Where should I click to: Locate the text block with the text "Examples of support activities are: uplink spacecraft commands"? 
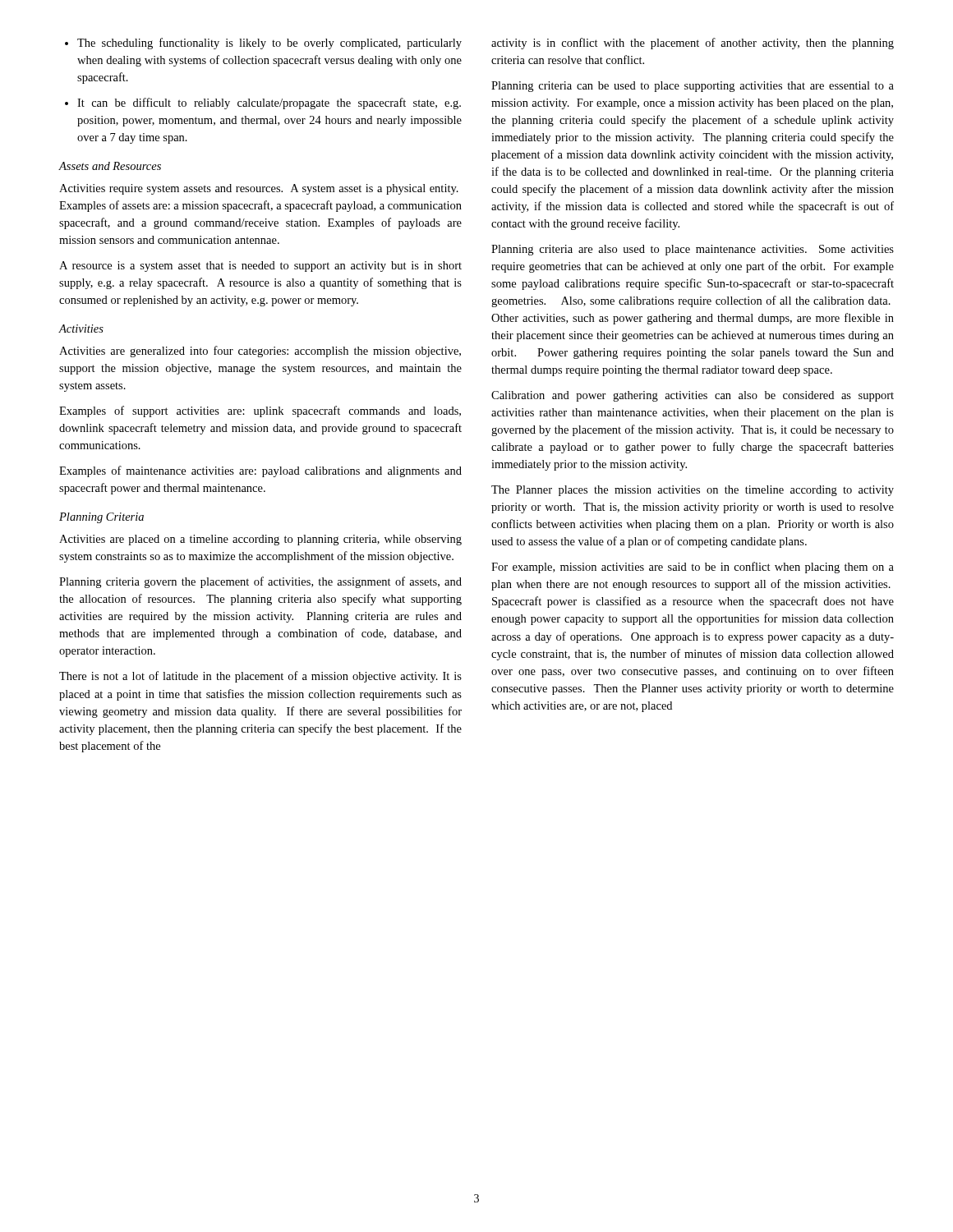(260, 429)
